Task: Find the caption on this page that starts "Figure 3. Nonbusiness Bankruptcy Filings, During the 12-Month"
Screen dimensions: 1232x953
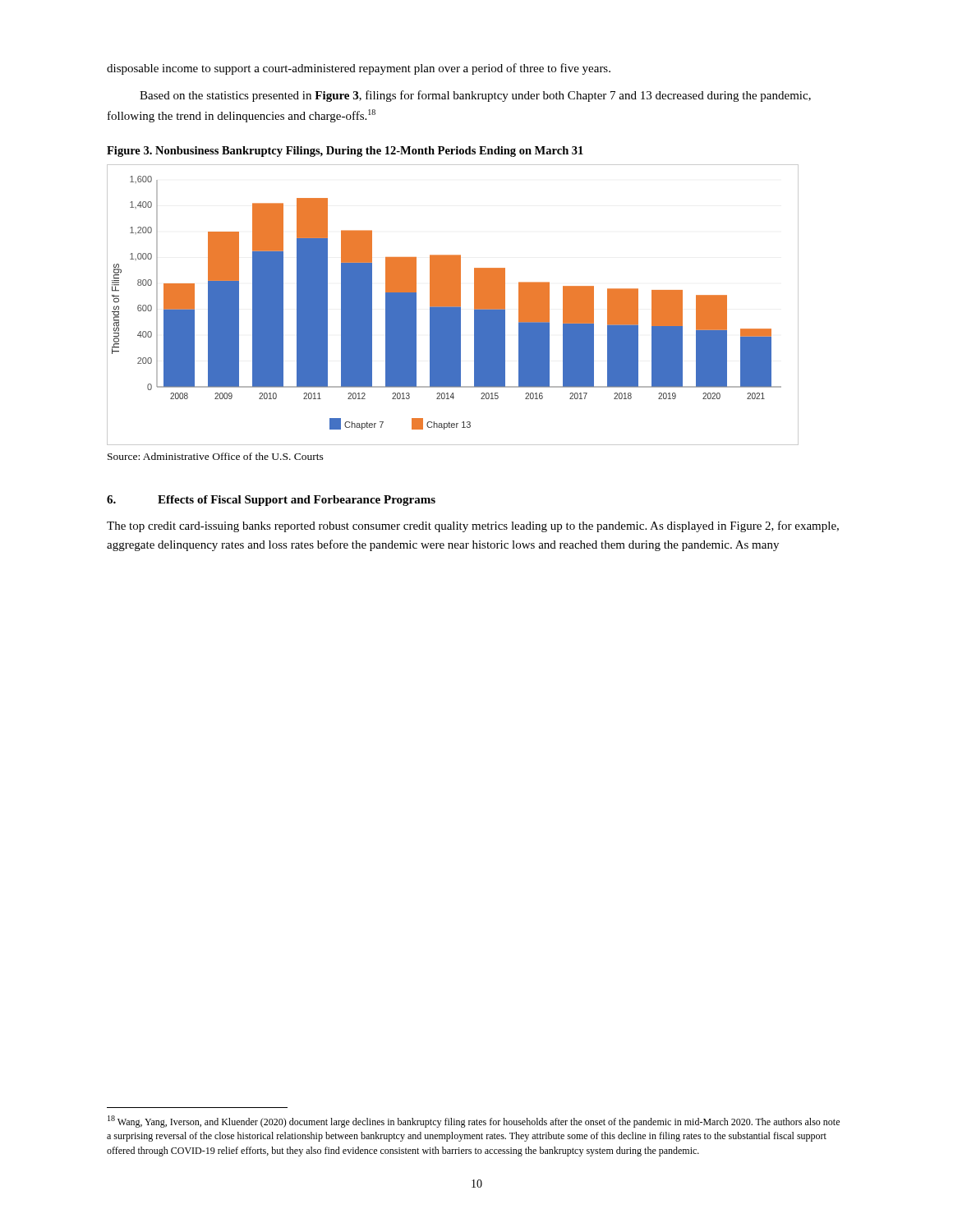Action: [345, 150]
